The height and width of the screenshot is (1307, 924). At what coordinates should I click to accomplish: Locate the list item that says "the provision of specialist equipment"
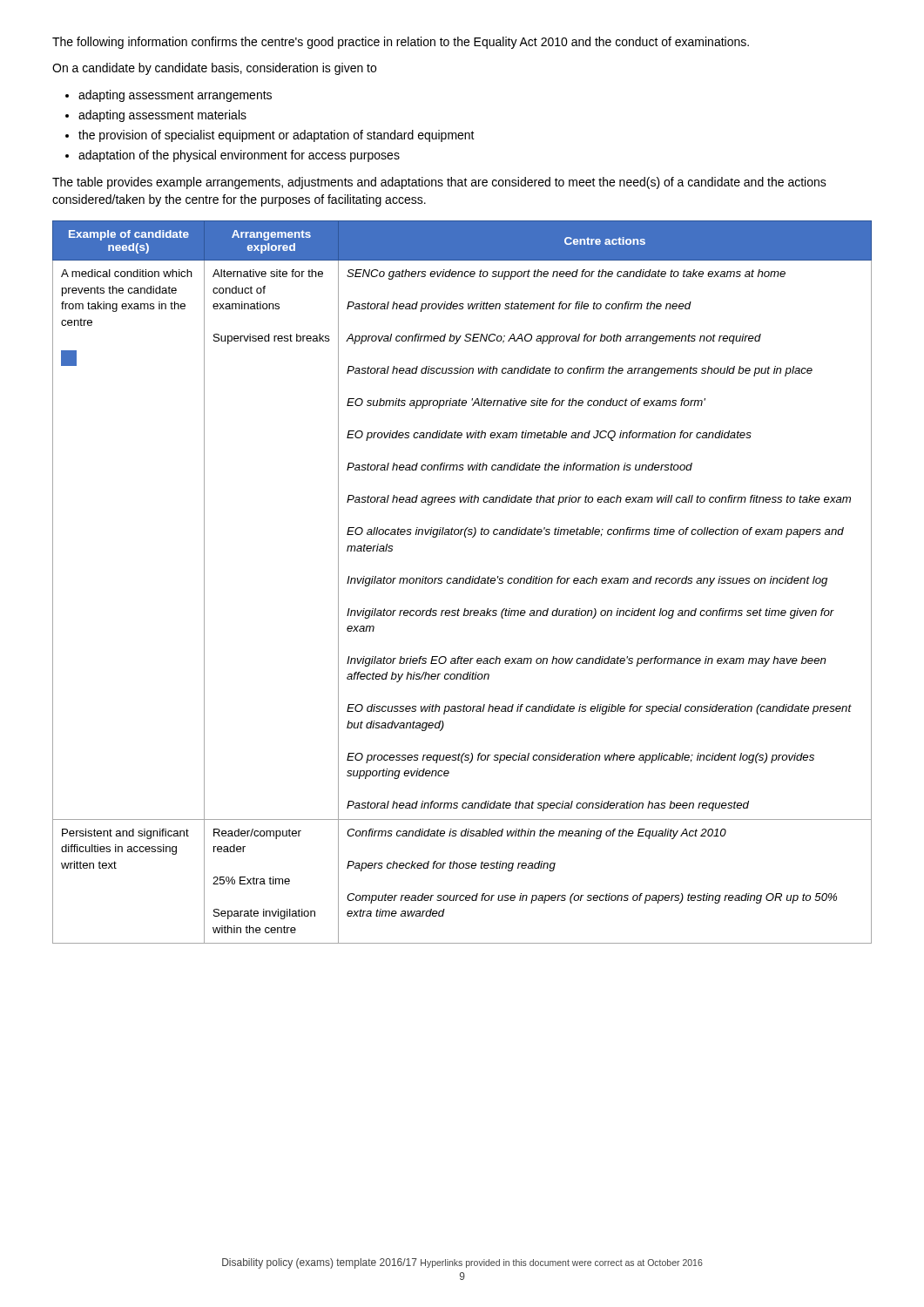[x=276, y=135]
